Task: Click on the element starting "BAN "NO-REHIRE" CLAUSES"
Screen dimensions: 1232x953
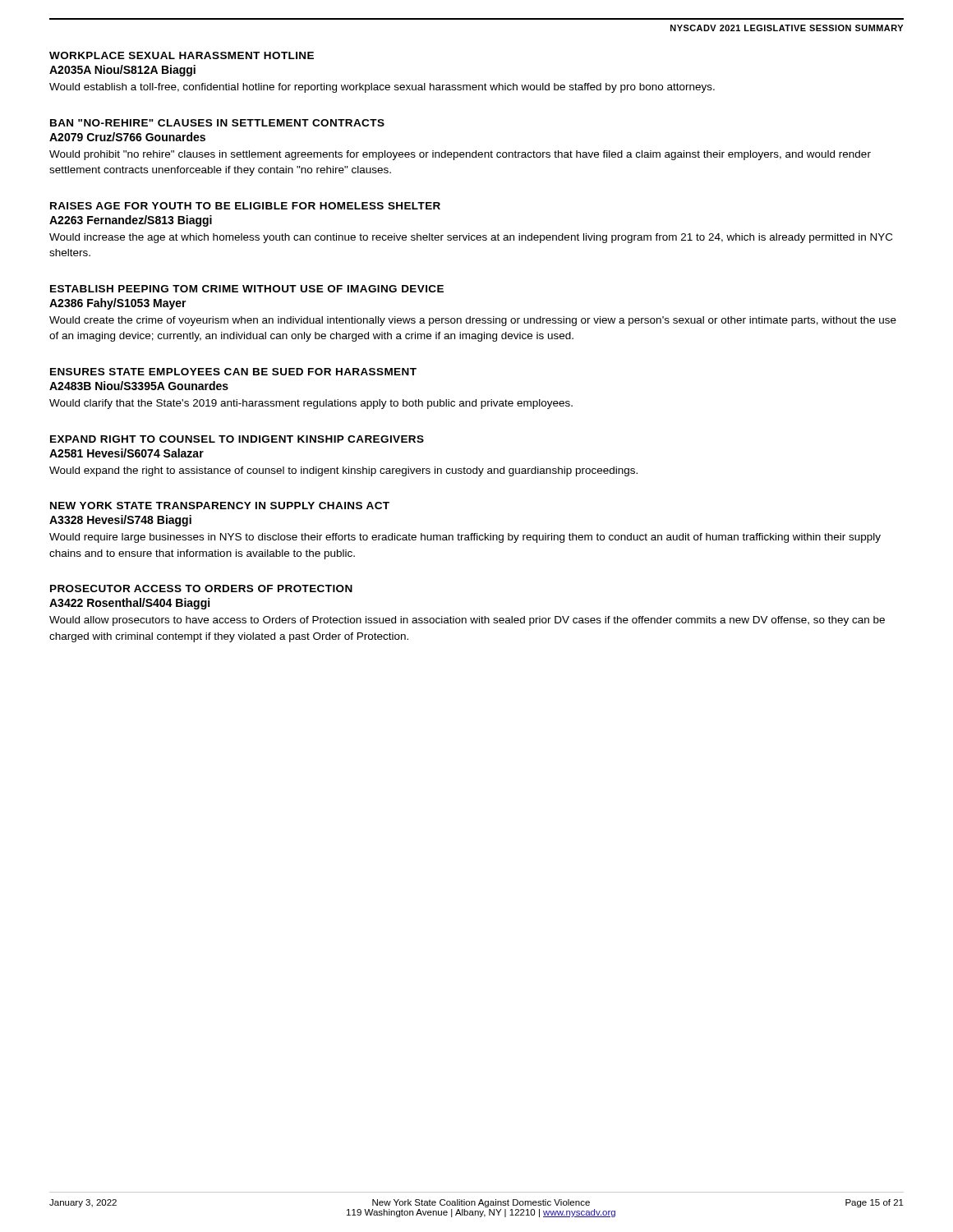Action: [x=217, y=122]
